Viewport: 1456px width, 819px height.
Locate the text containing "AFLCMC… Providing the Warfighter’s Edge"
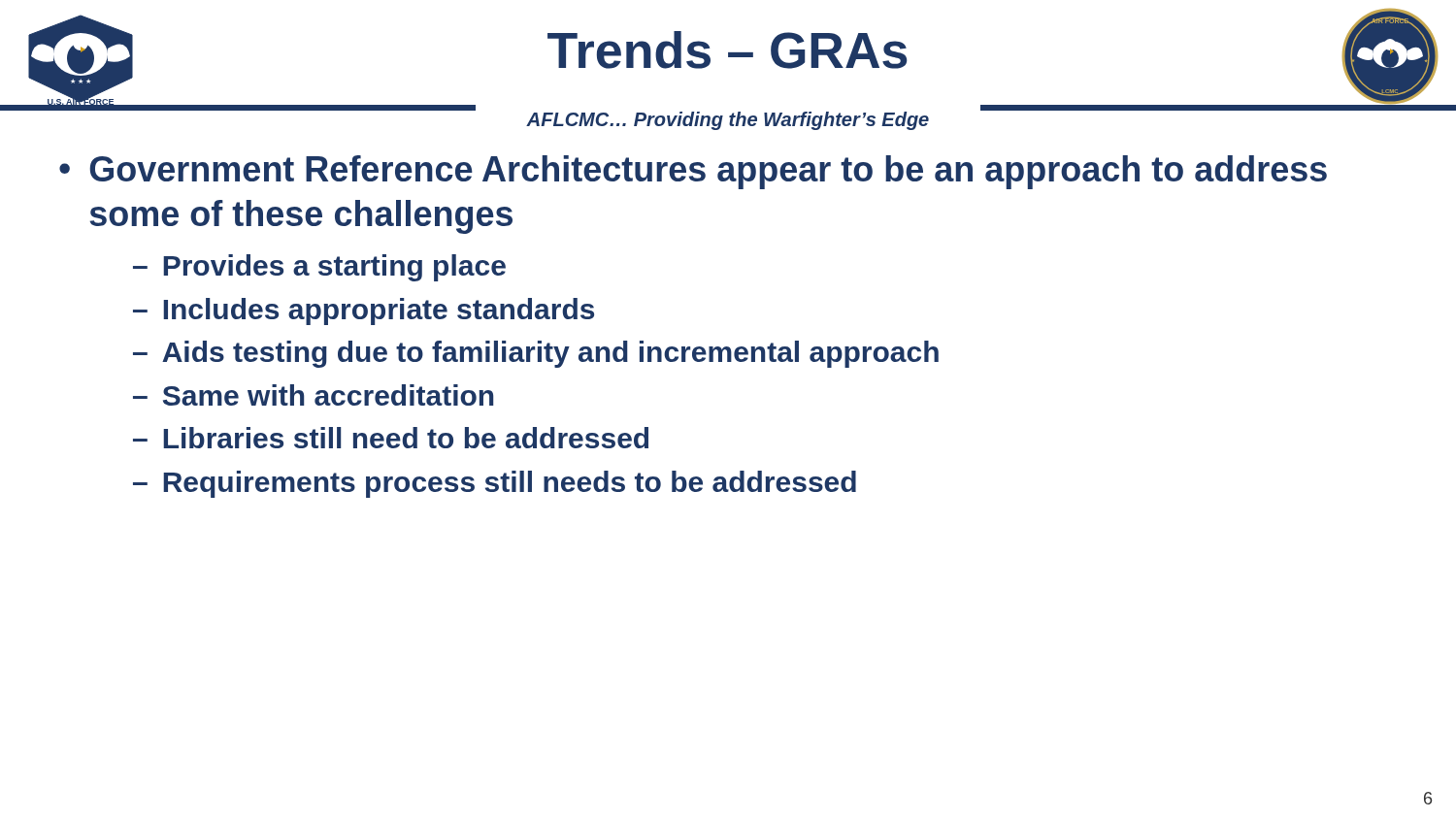(x=728, y=119)
